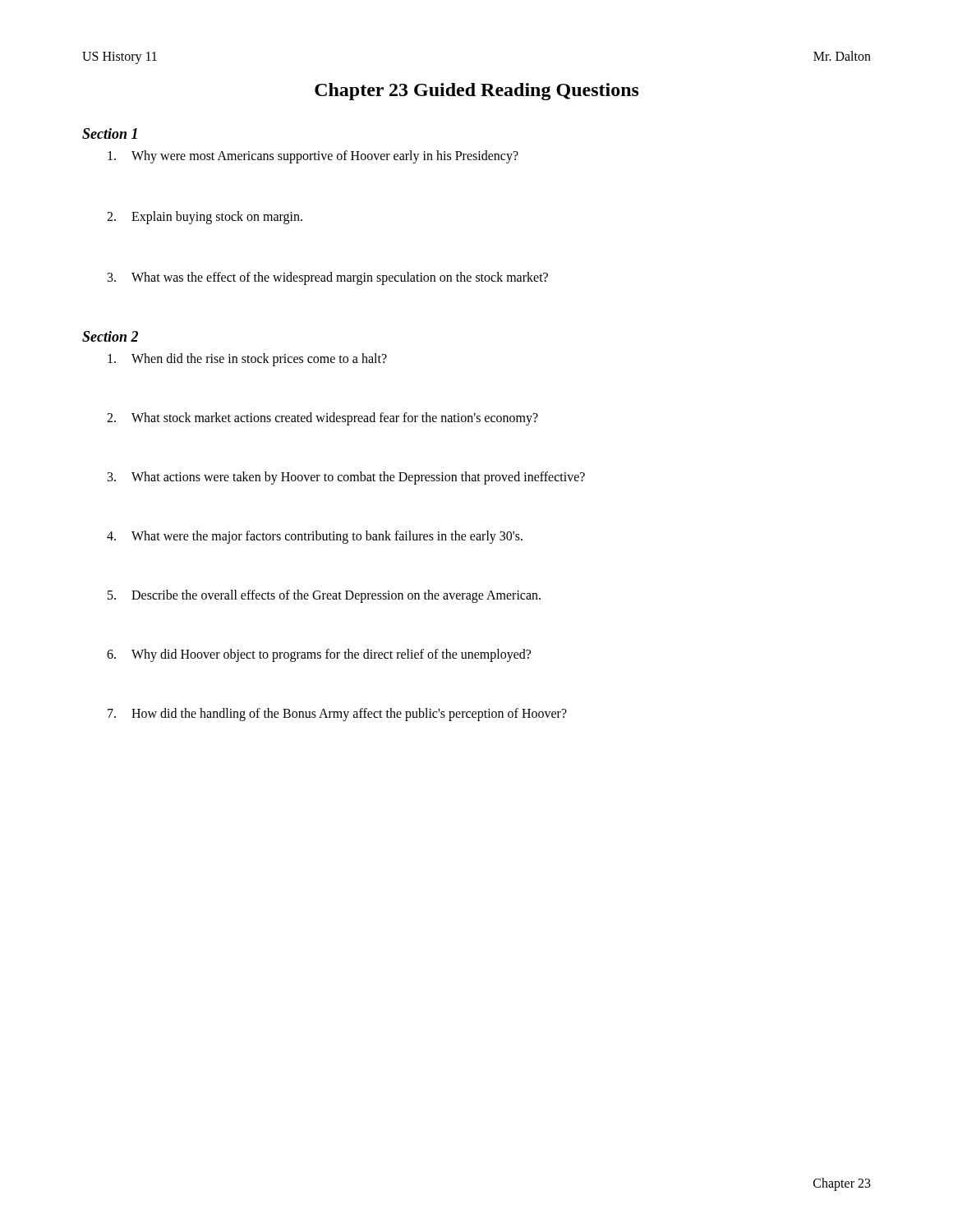Where is the passage that starts "6.Why did Hoover object to programs for the"?
The height and width of the screenshot is (1232, 953).
coord(489,655)
